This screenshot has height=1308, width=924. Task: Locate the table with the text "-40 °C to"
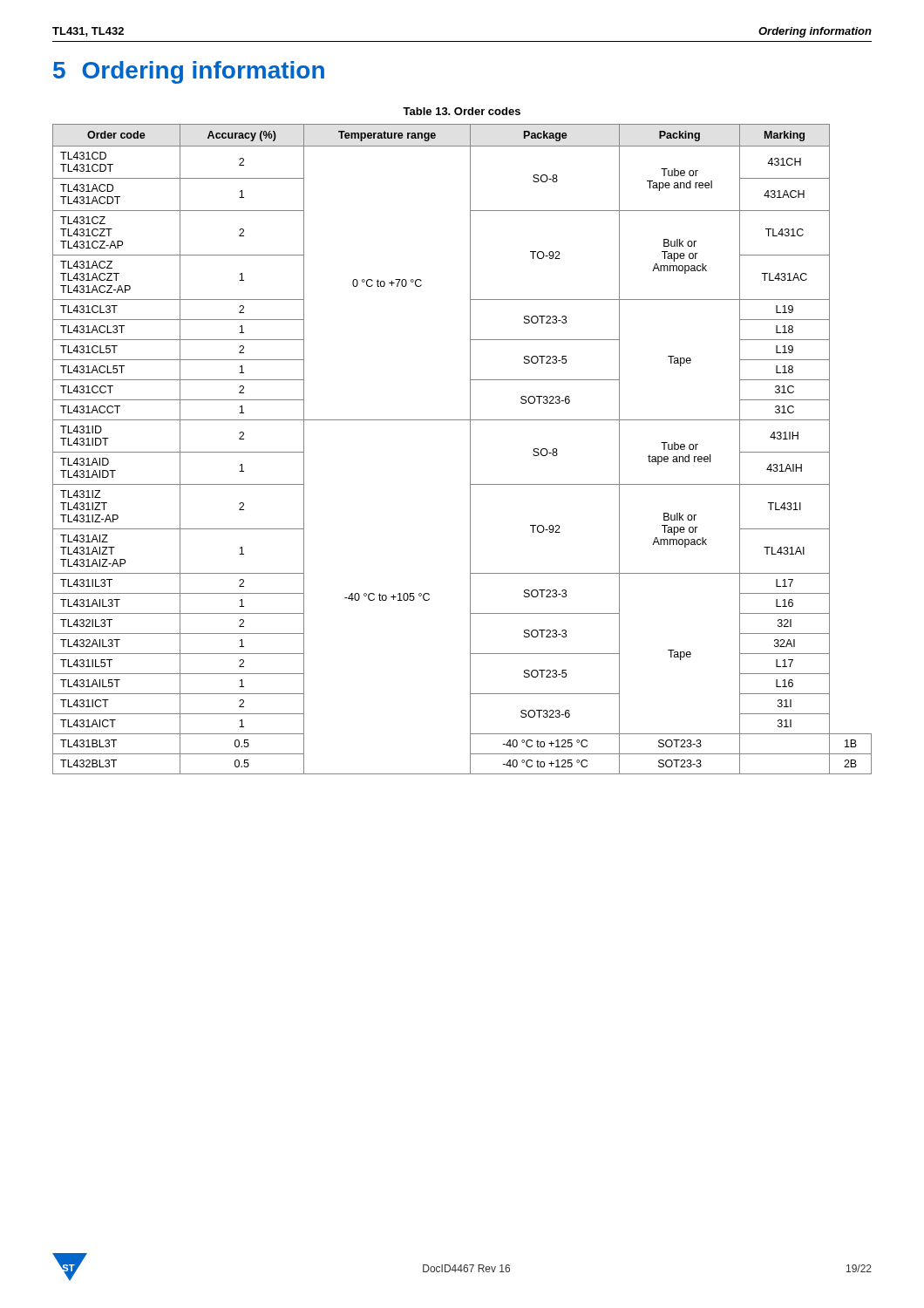[462, 449]
